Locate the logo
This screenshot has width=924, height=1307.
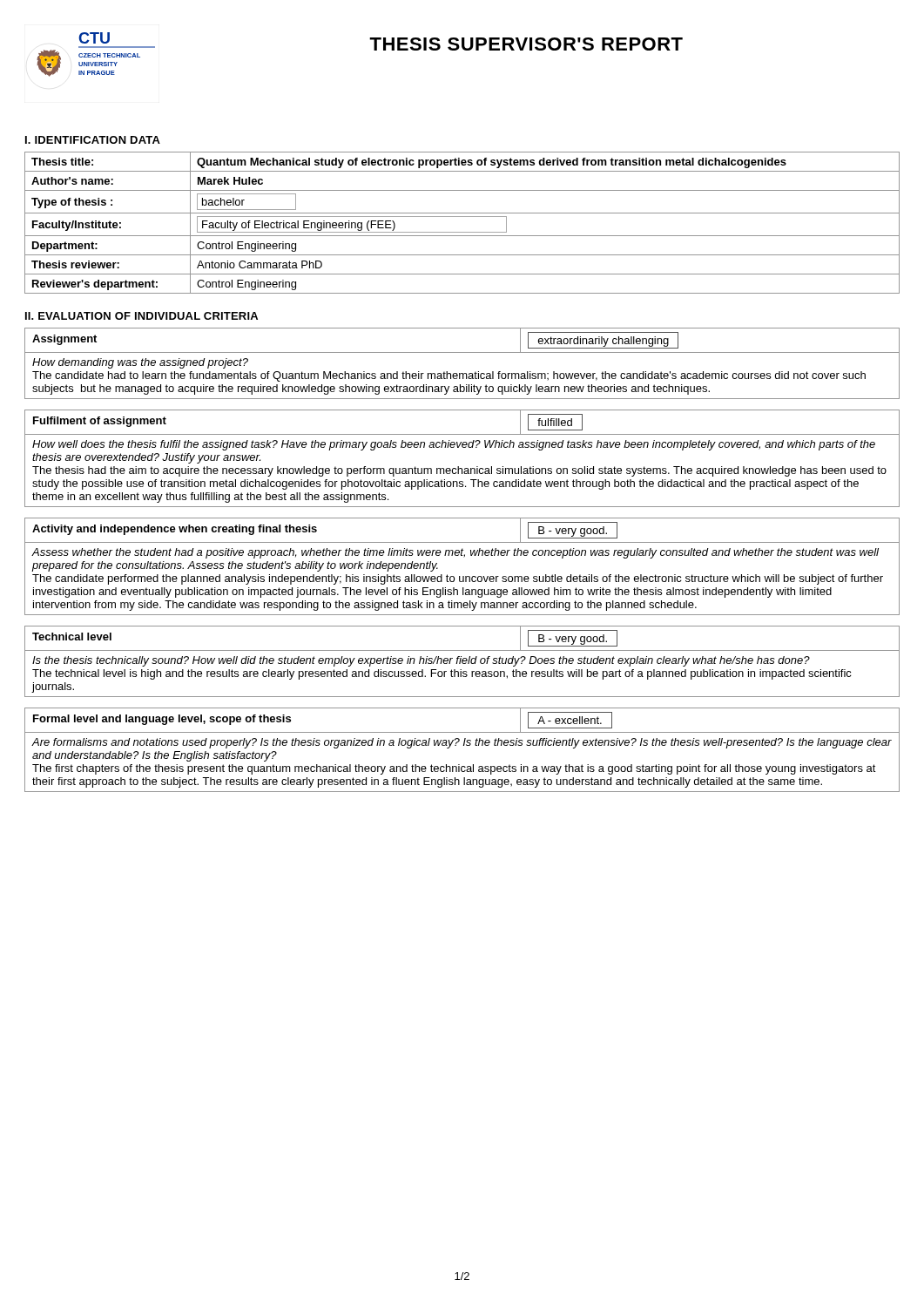[x=94, y=65]
